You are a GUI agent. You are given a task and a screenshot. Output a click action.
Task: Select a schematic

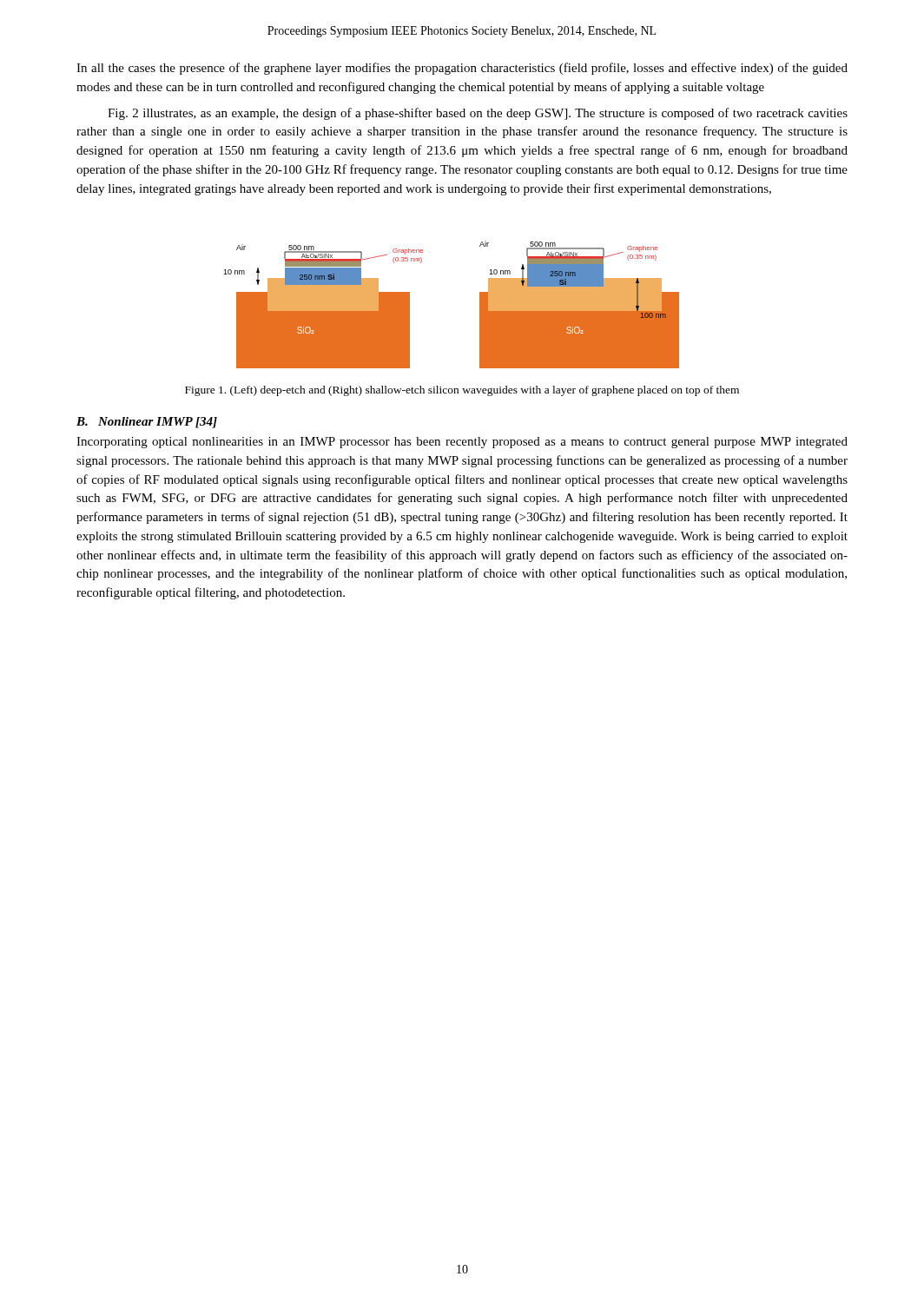(x=462, y=296)
